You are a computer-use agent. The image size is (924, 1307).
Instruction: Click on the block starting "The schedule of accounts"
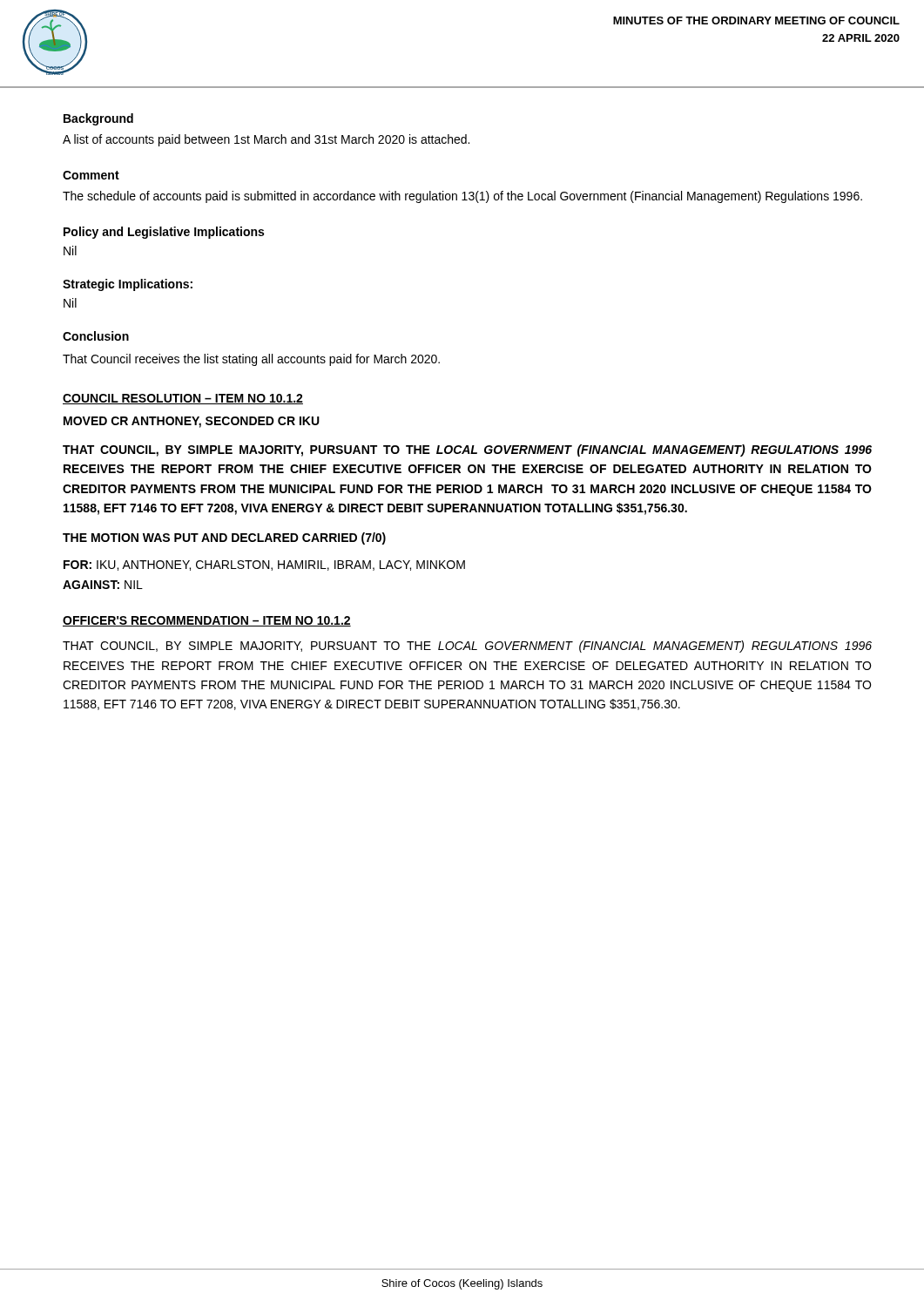tap(463, 196)
